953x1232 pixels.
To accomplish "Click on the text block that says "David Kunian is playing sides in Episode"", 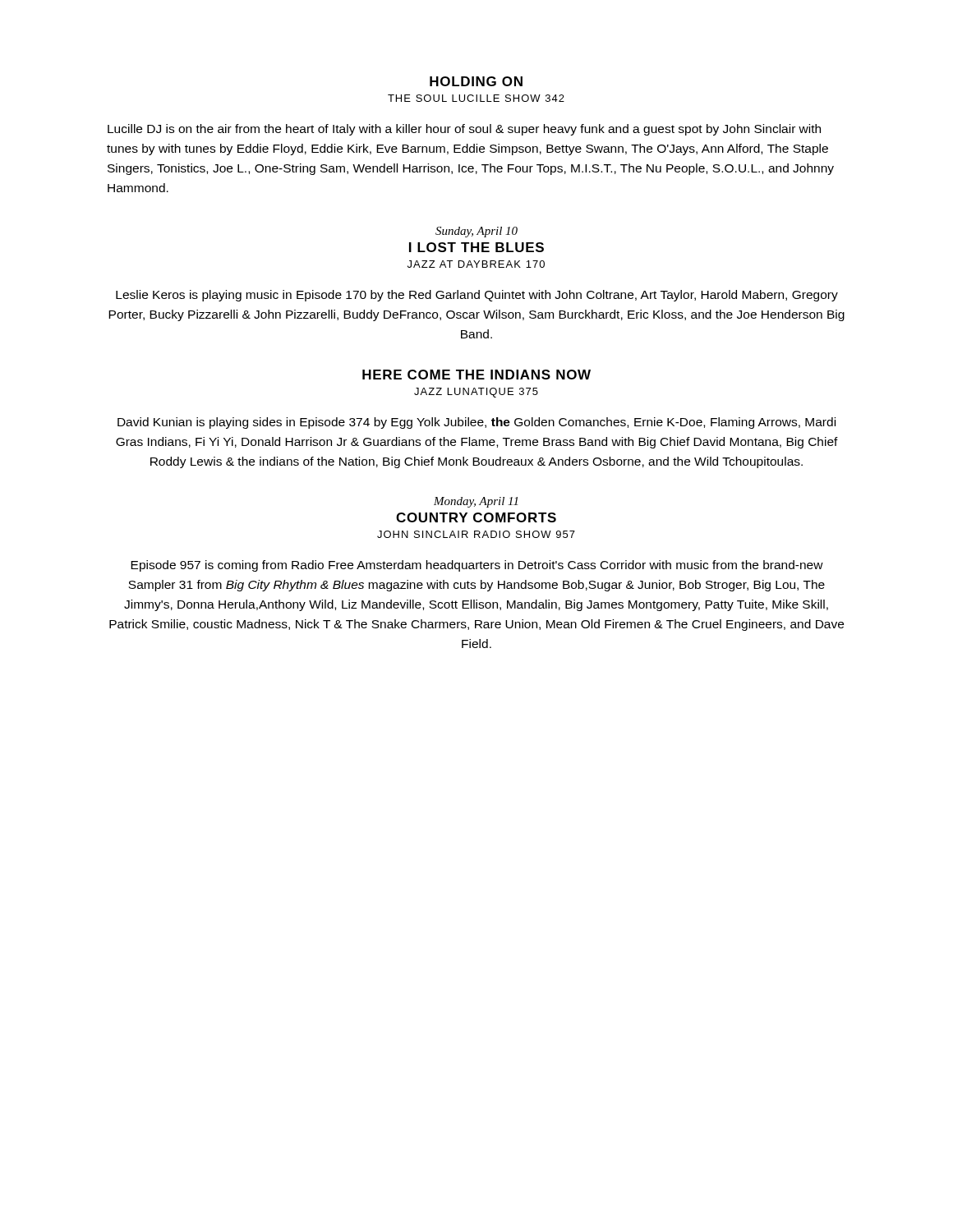I will (x=476, y=442).
